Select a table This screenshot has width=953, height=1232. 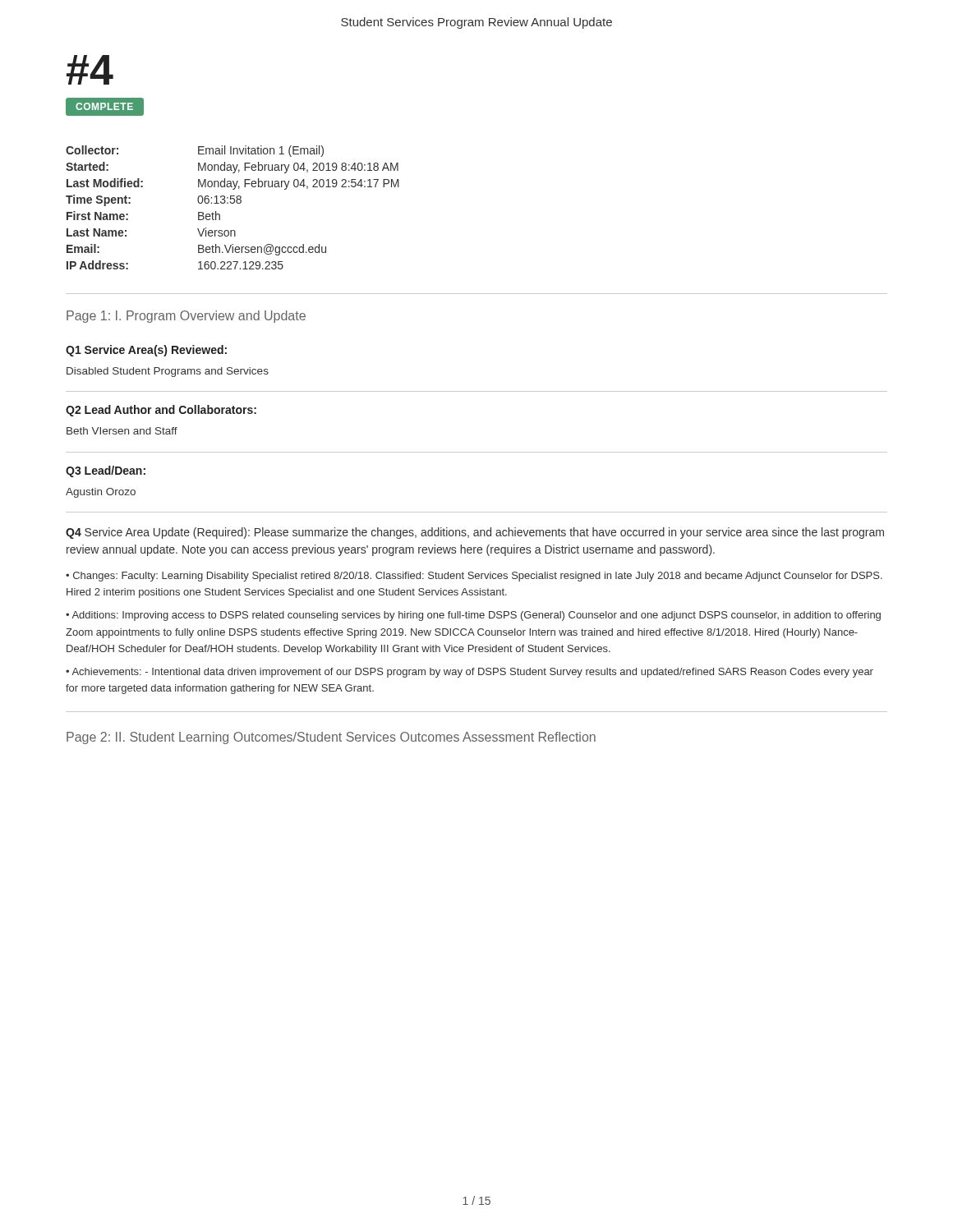click(x=476, y=208)
